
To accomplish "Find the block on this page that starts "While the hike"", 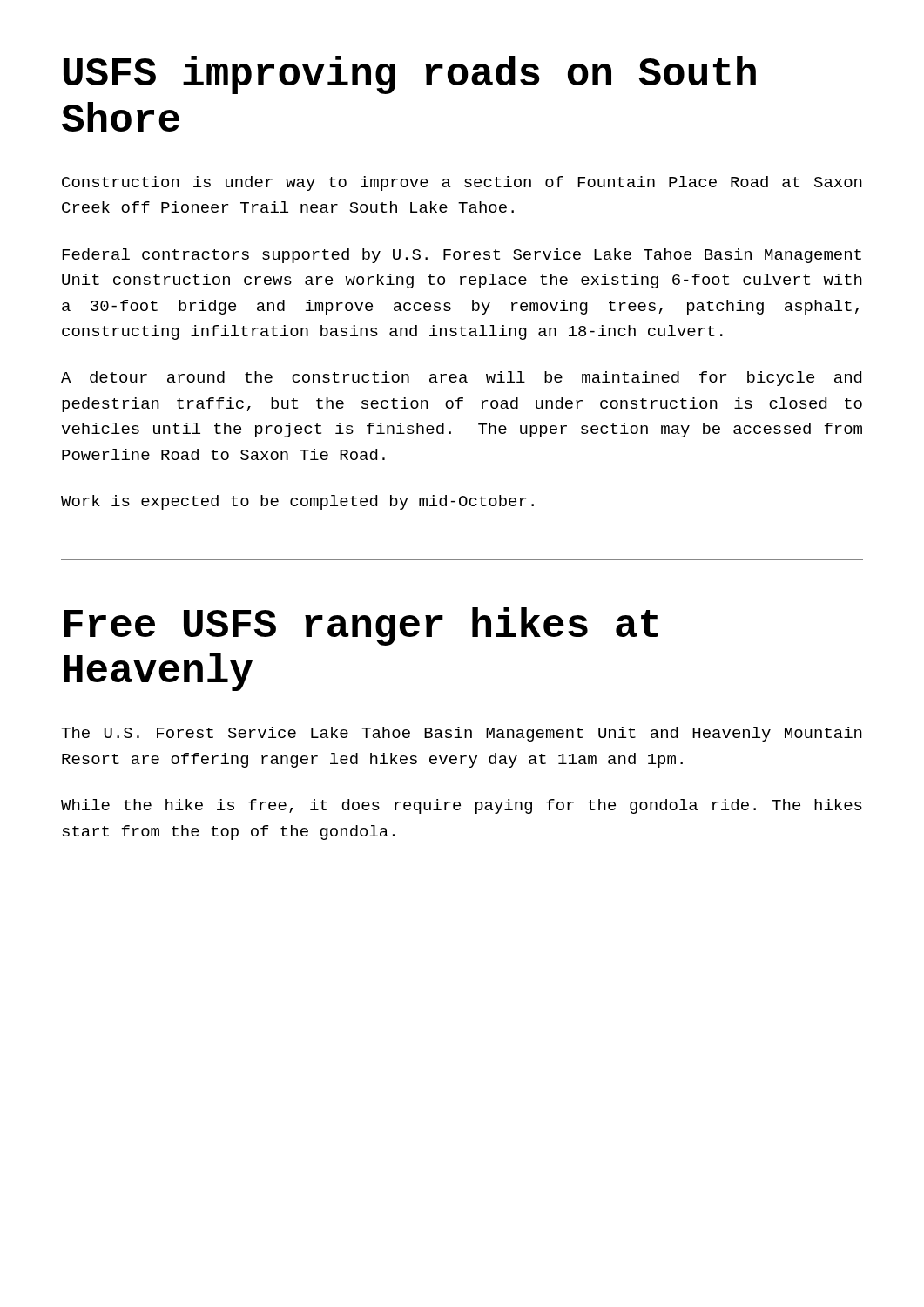I will click(462, 819).
